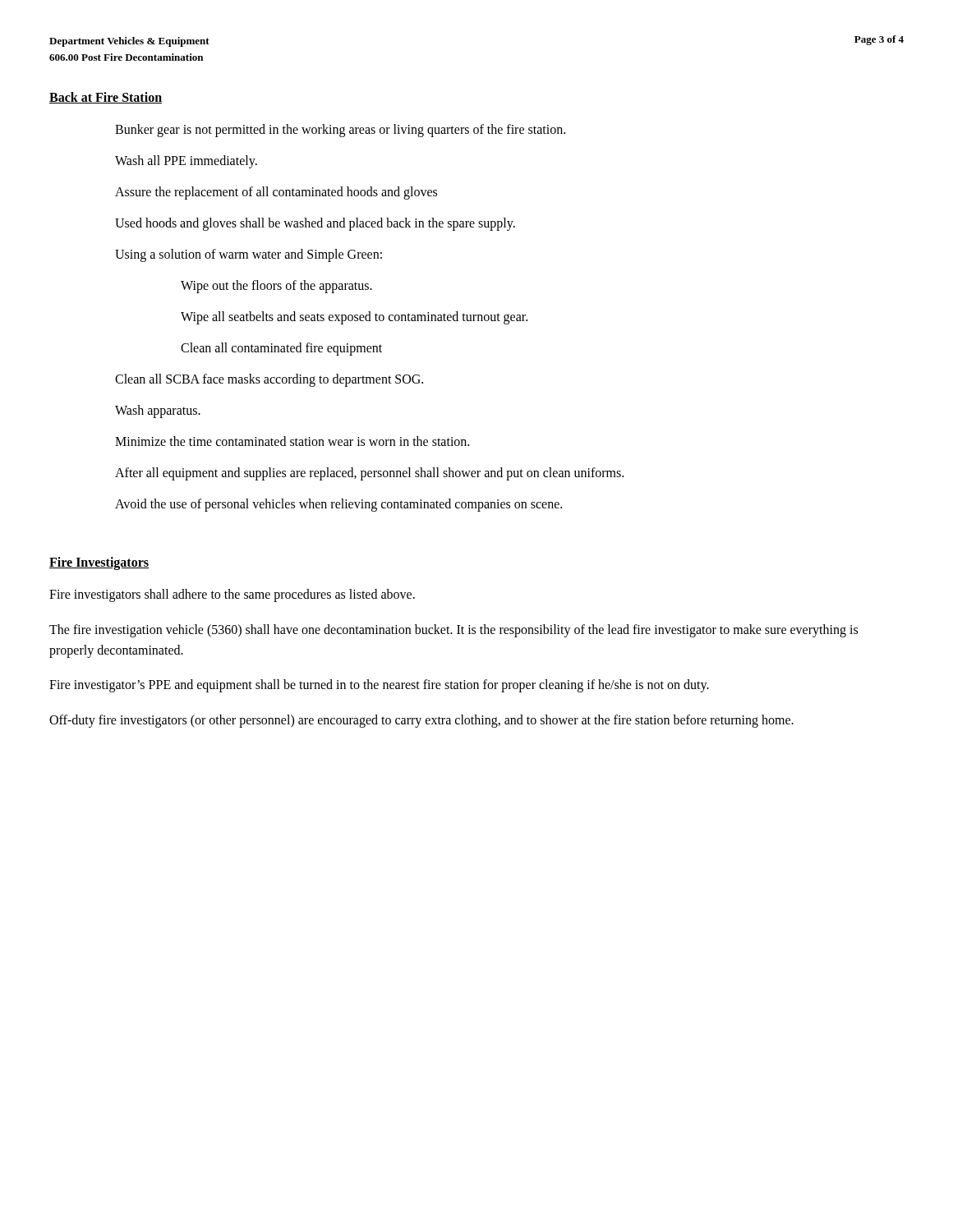
Task: Select the element starting "Bunker gear is not"
Action: (341, 129)
